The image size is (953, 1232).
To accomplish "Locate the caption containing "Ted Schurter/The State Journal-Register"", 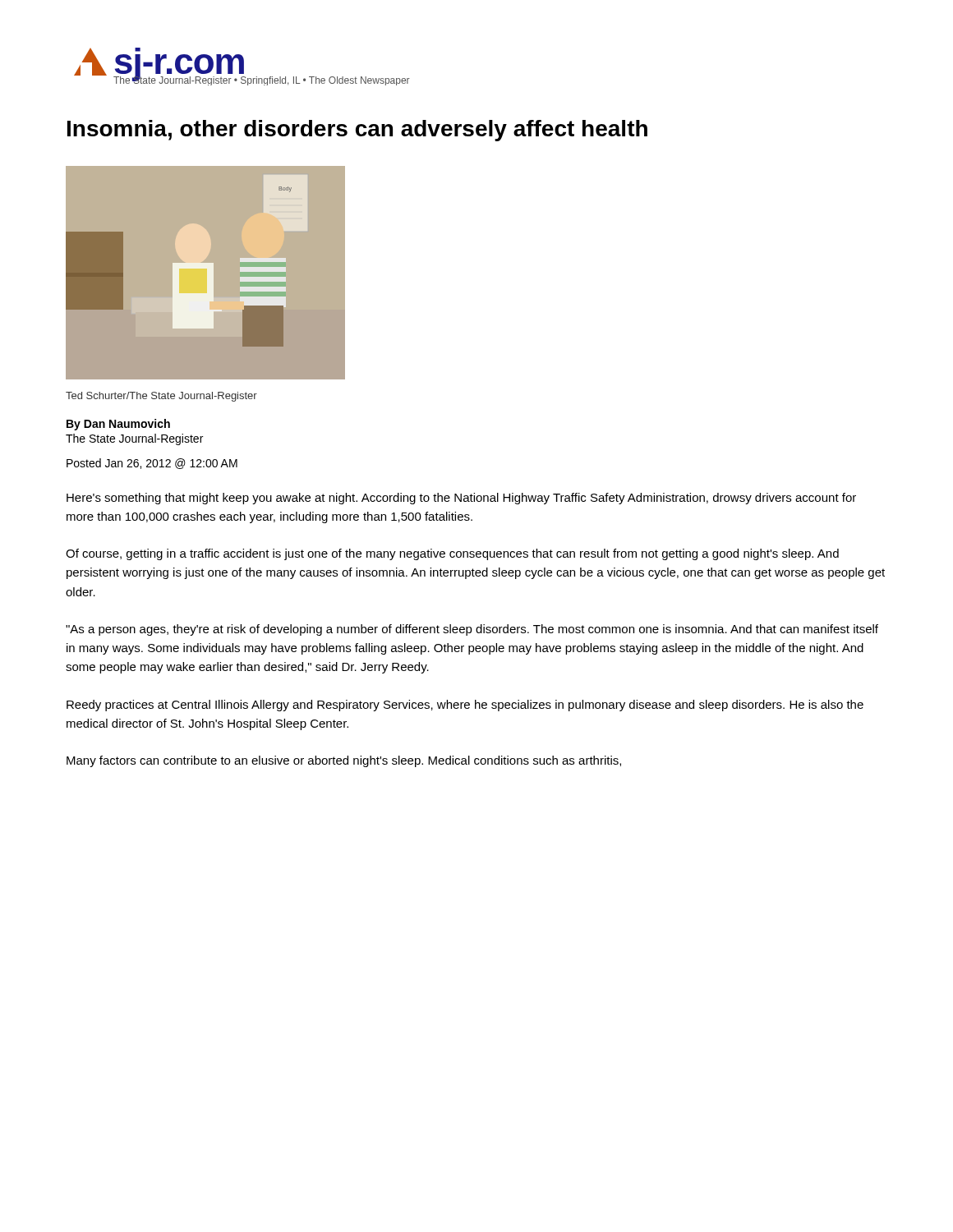I will click(161, 395).
